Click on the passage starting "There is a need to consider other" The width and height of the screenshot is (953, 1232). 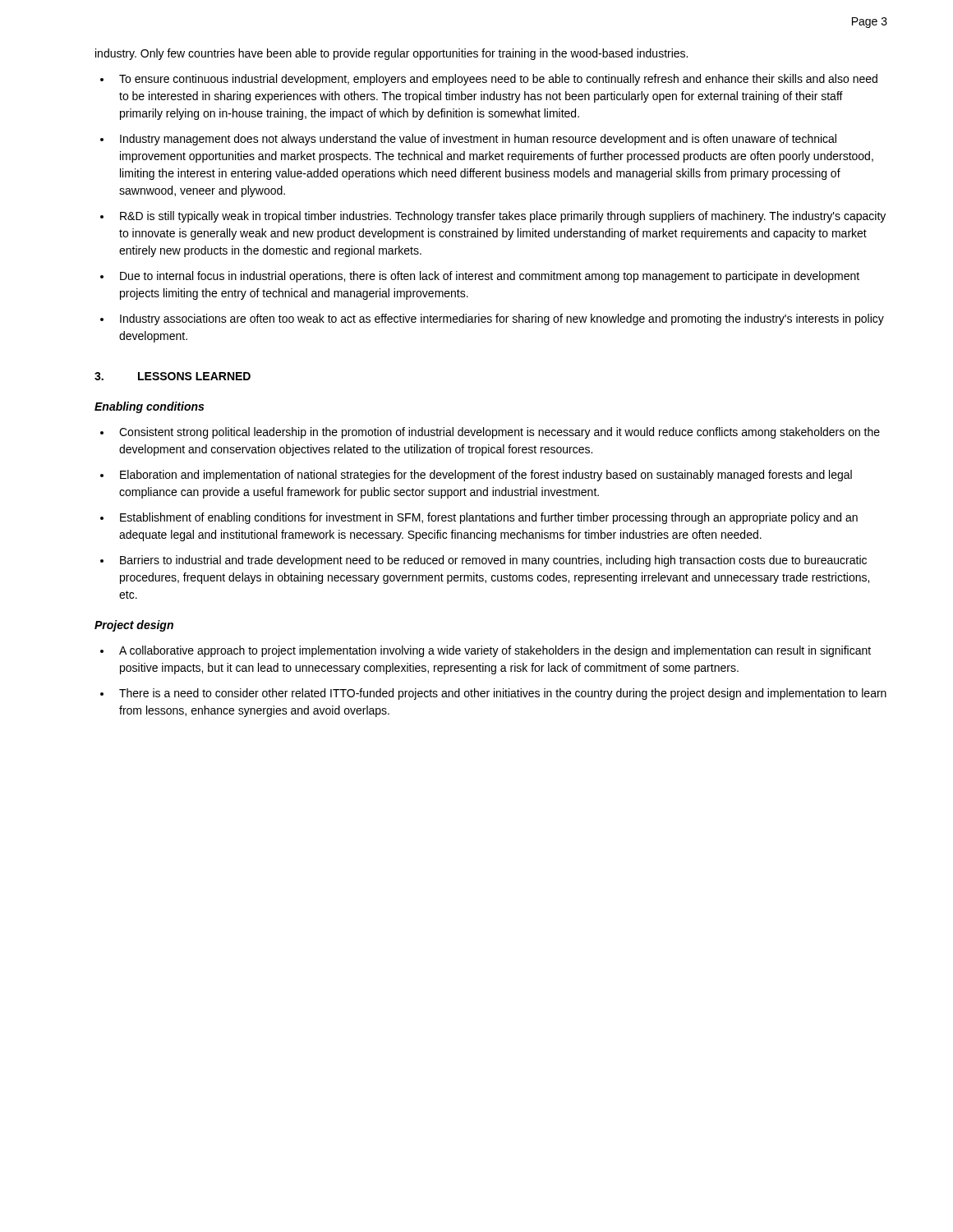coord(503,702)
